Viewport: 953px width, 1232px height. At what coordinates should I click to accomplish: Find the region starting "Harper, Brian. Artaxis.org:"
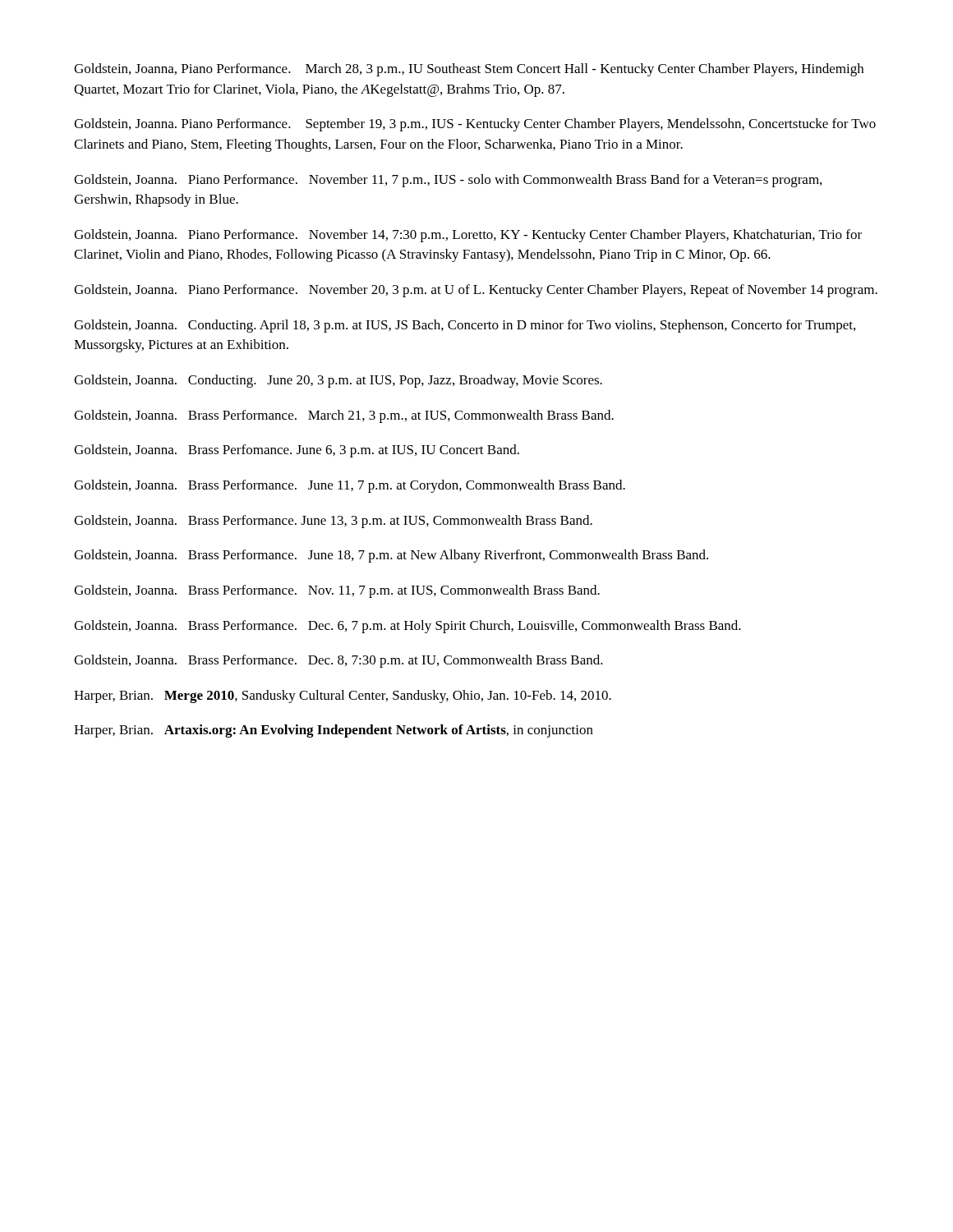(334, 730)
